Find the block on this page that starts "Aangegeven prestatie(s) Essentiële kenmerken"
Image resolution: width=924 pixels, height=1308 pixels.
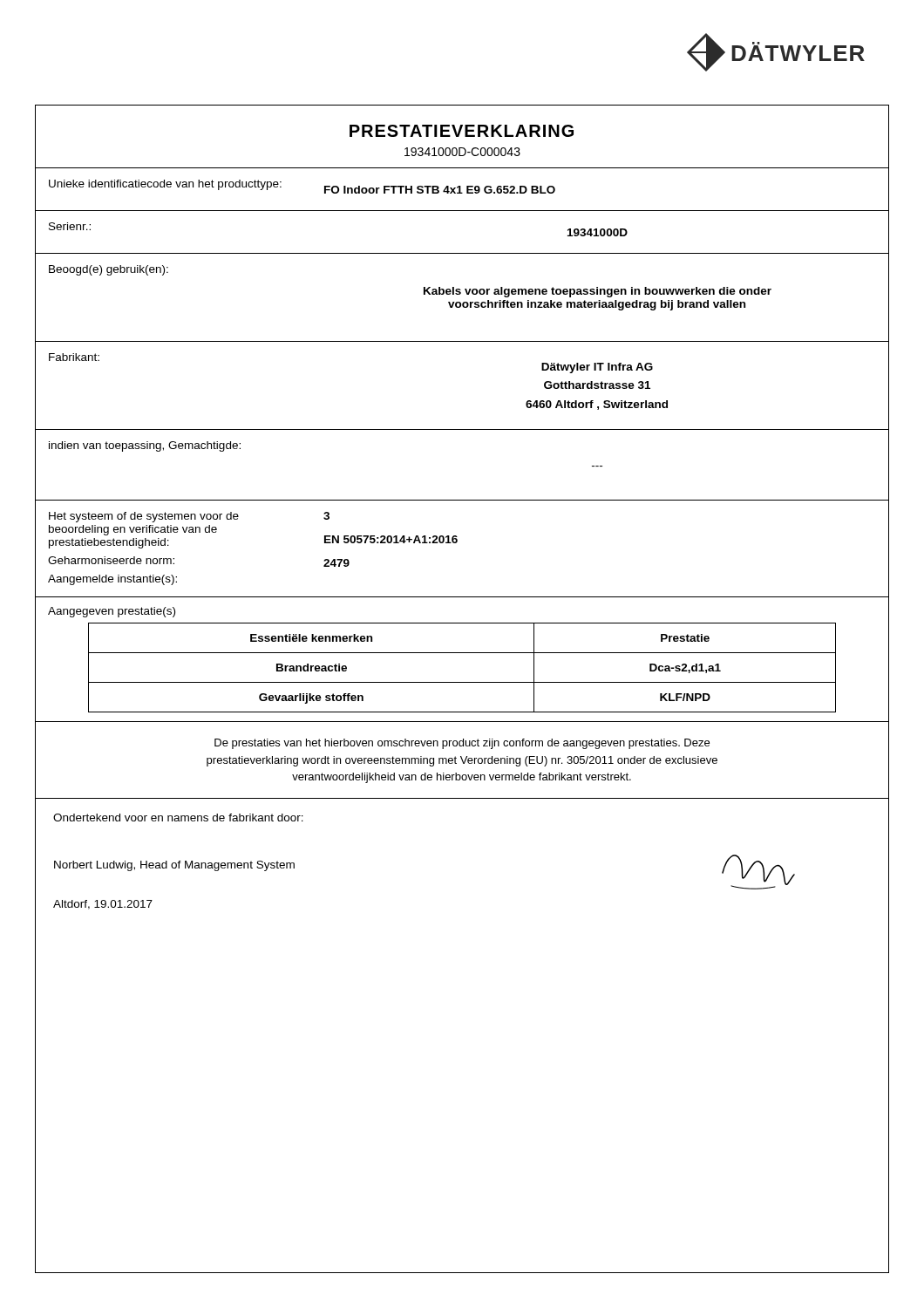click(462, 659)
